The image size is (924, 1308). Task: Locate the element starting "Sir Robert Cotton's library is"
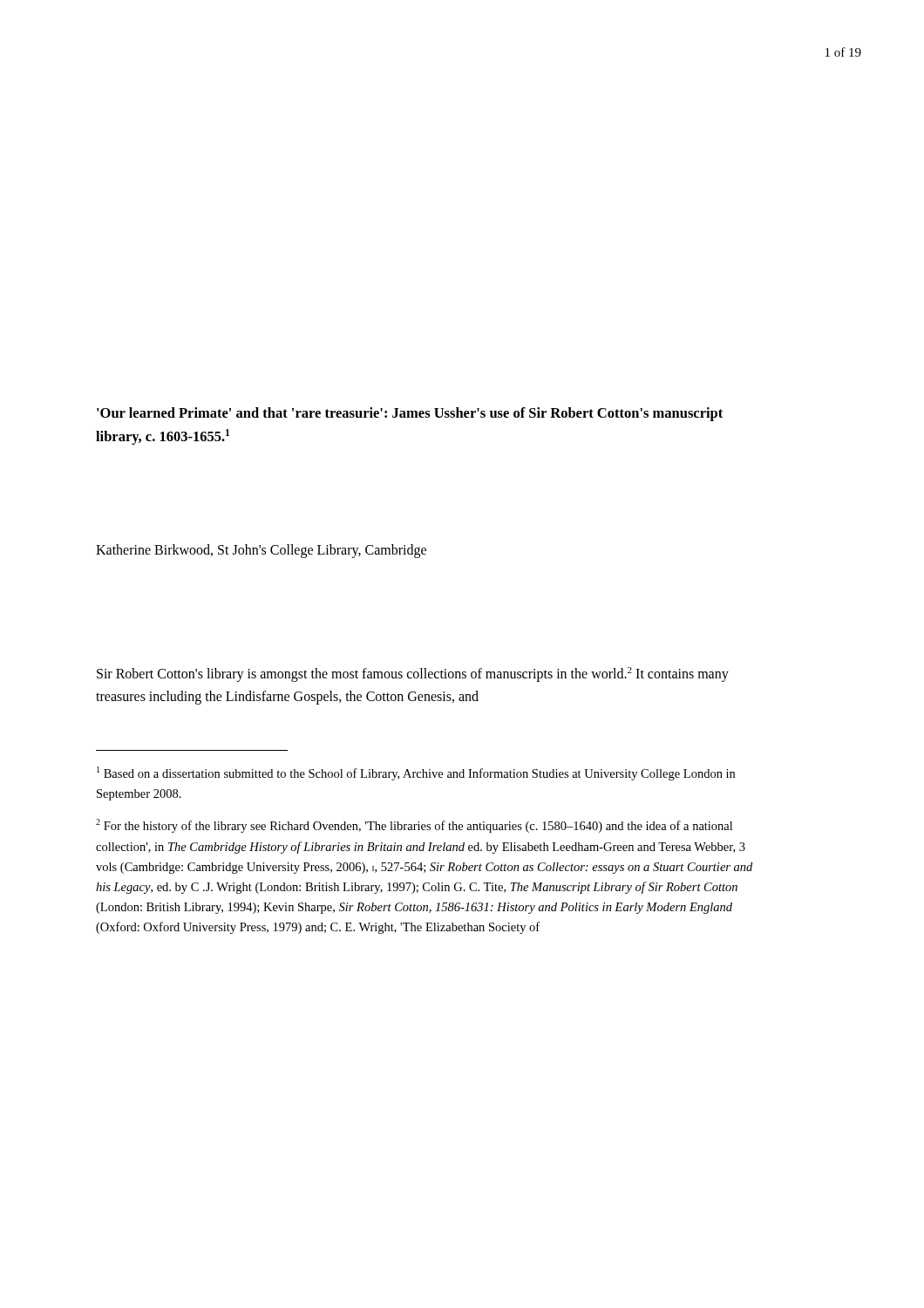[427, 686]
